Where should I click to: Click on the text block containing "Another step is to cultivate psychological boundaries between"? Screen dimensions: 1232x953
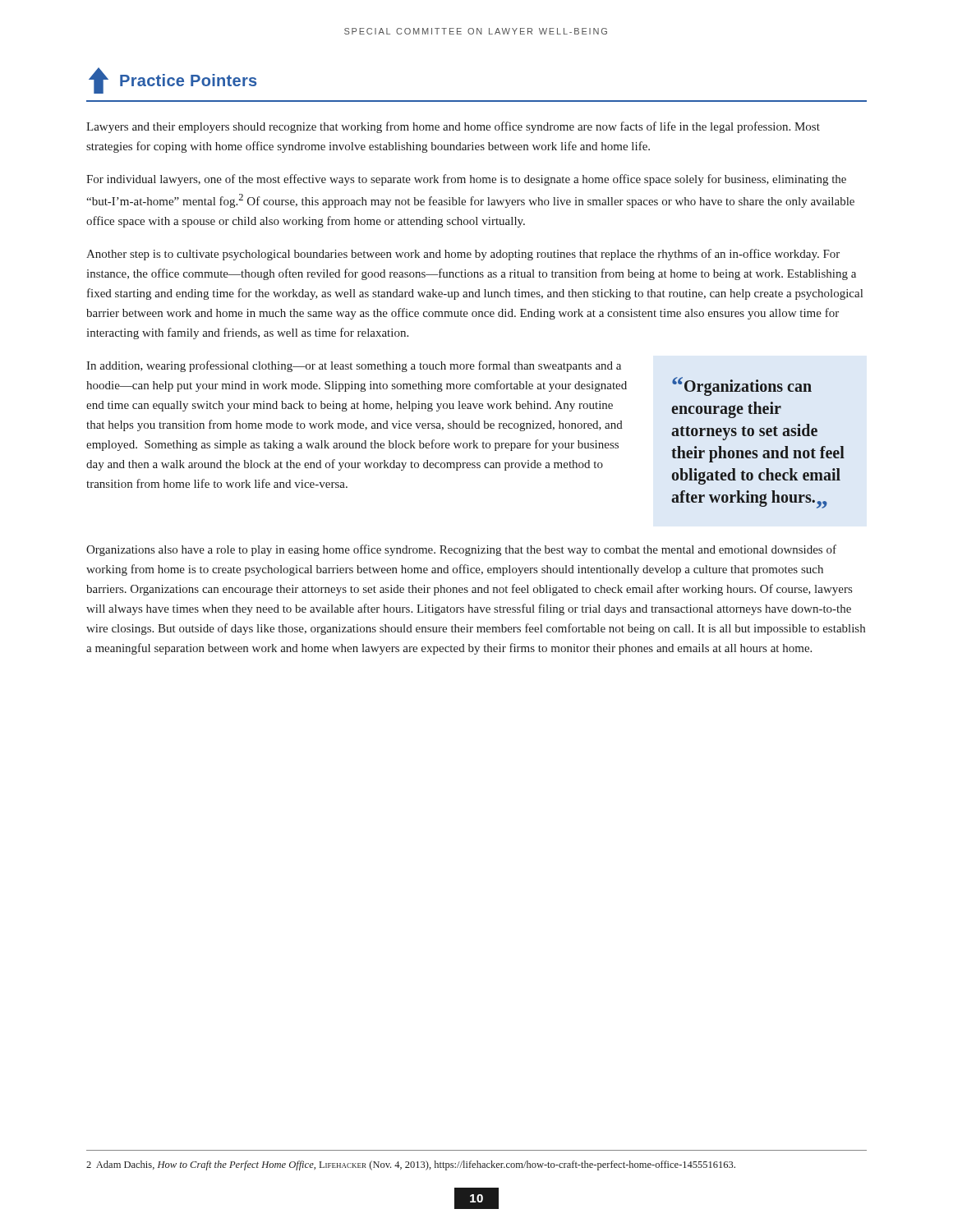[x=475, y=293]
